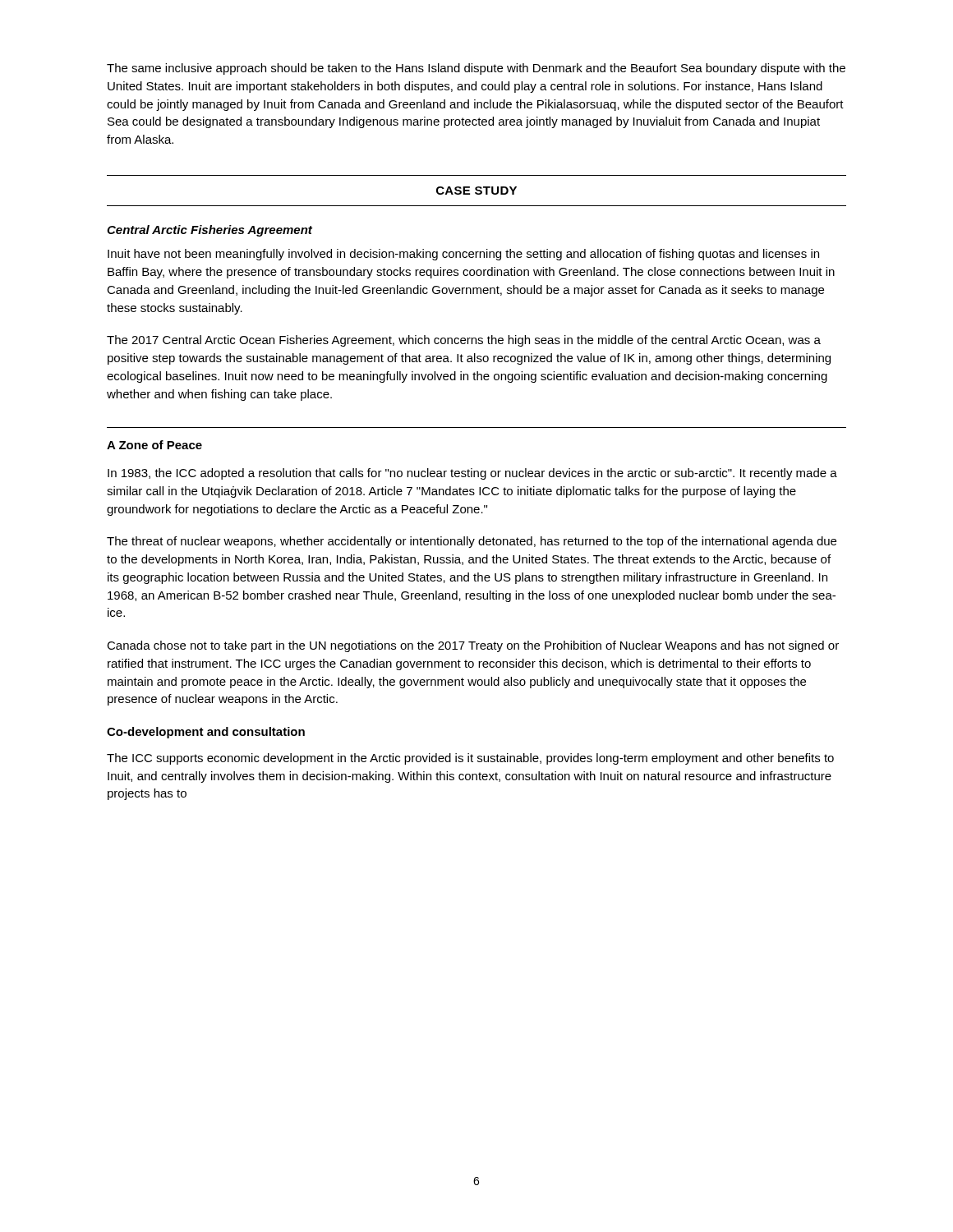This screenshot has height=1232, width=953.
Task: Click on the text block containing "Canada chose not to"
Action: click(x=473, y=672)
